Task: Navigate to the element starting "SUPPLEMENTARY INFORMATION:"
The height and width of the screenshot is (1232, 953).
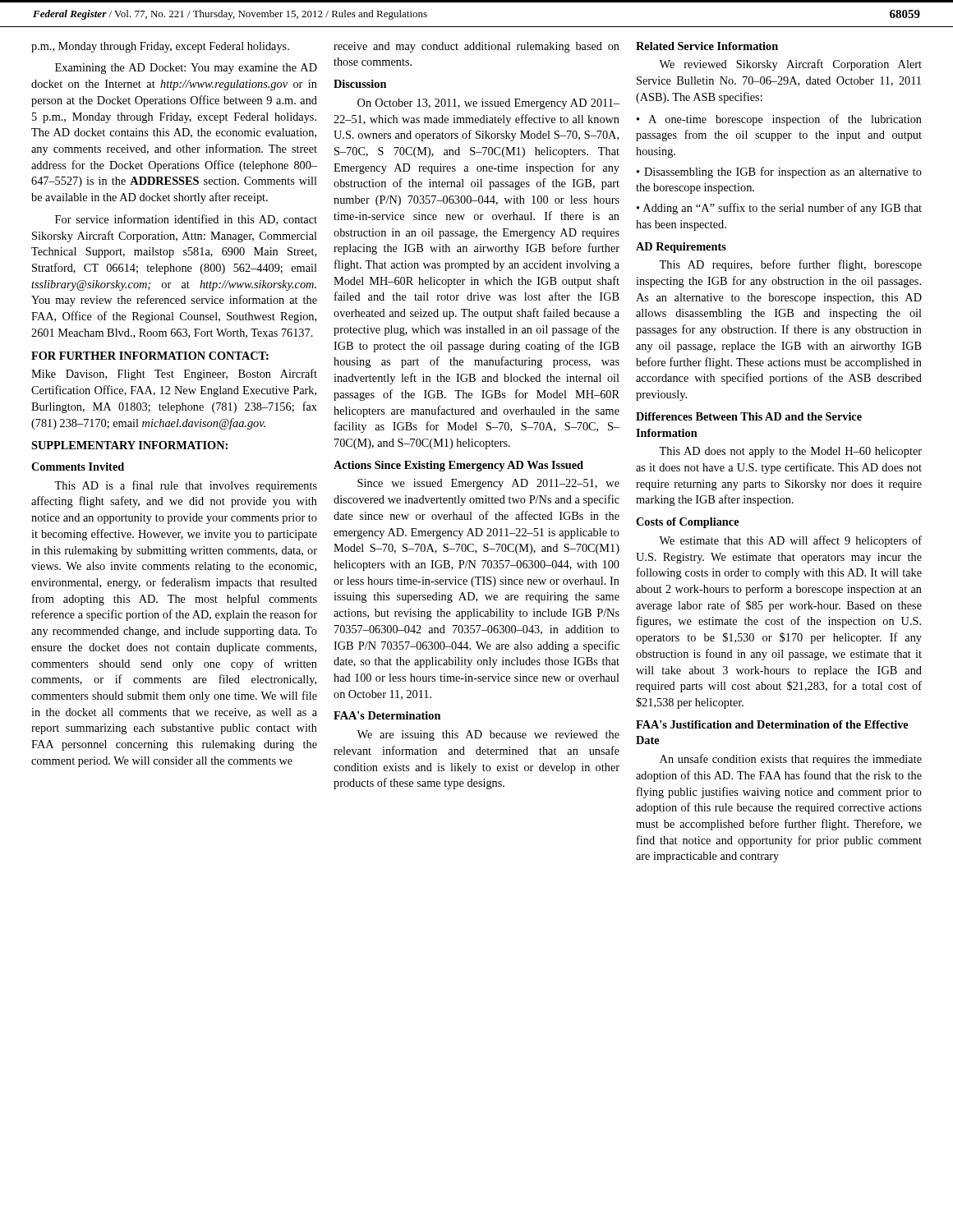Action: pyautogui.click(x=130, y=445)
